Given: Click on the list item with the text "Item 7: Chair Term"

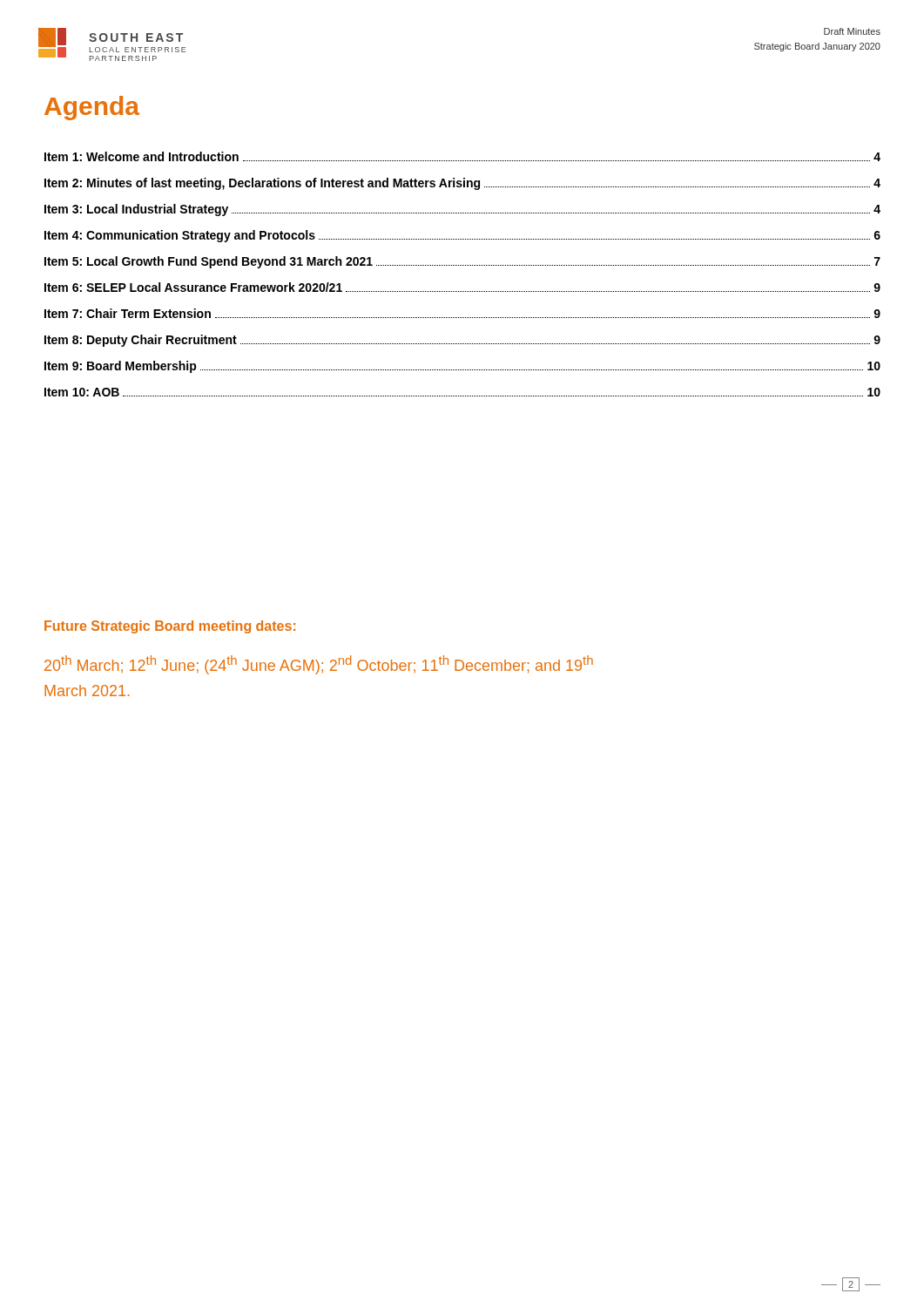Looking at the screenshot, I should 462,314.
